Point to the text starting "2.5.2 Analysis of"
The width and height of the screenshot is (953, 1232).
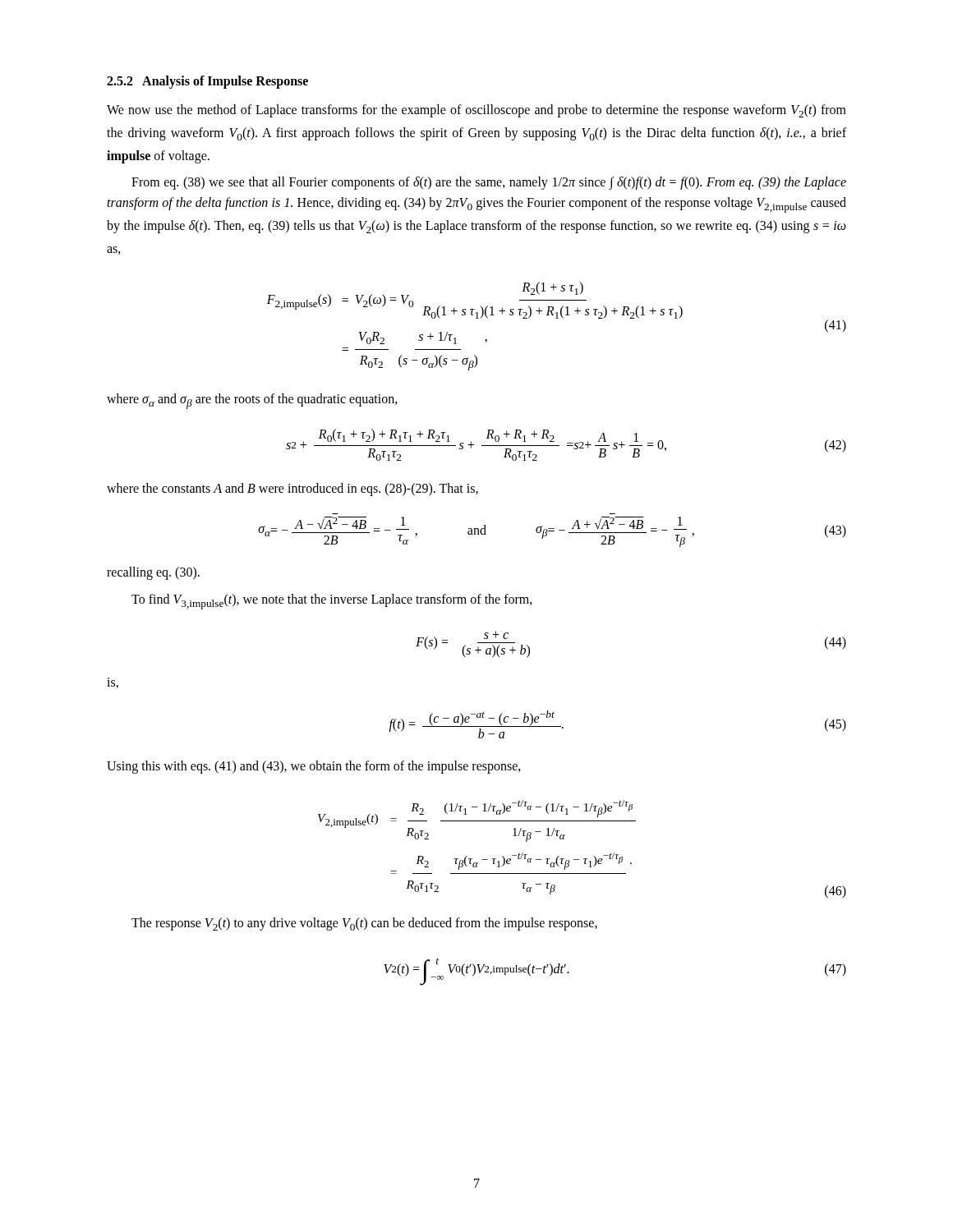(x=208, y=81)
